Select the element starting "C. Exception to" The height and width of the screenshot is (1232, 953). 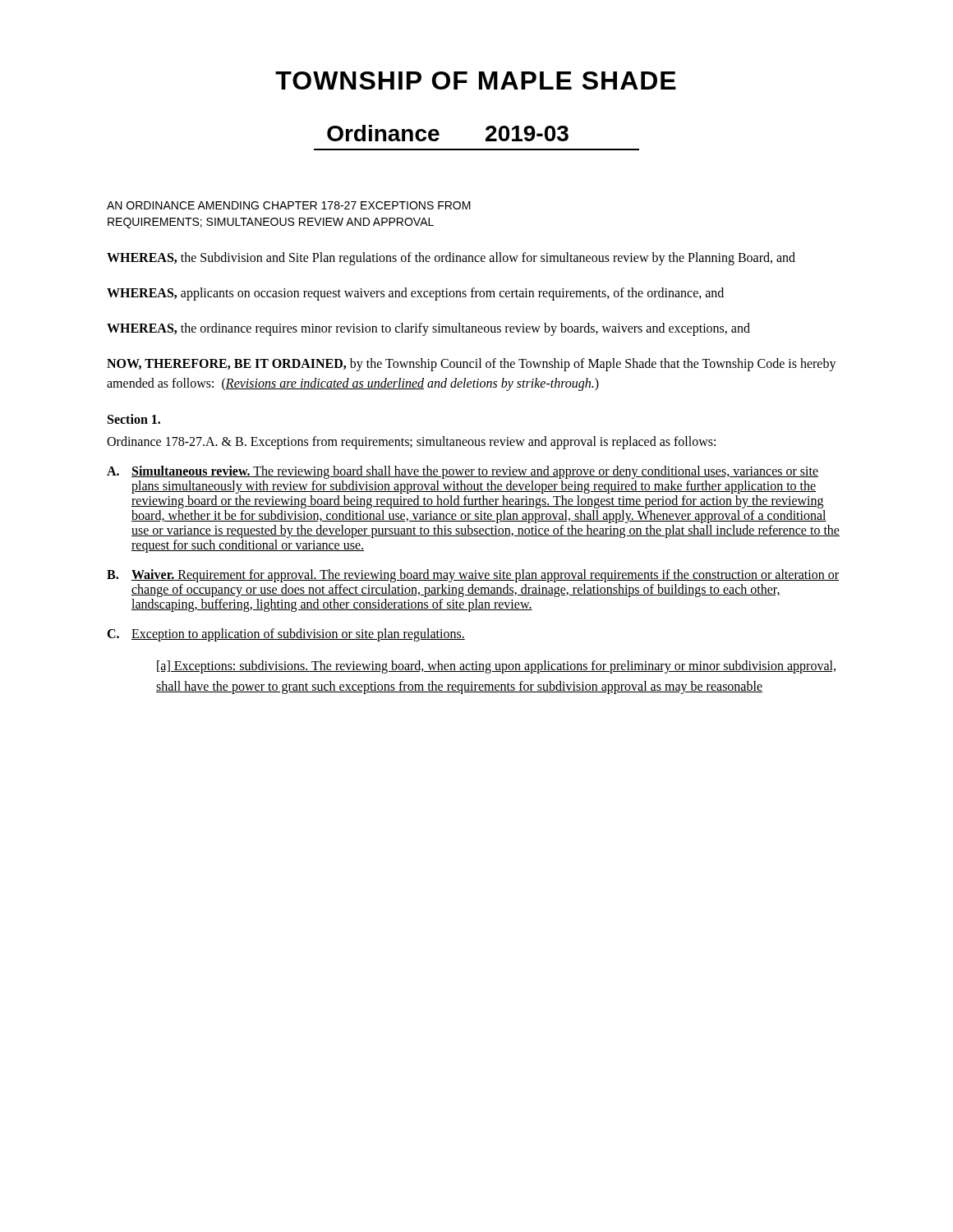[286, 635]
